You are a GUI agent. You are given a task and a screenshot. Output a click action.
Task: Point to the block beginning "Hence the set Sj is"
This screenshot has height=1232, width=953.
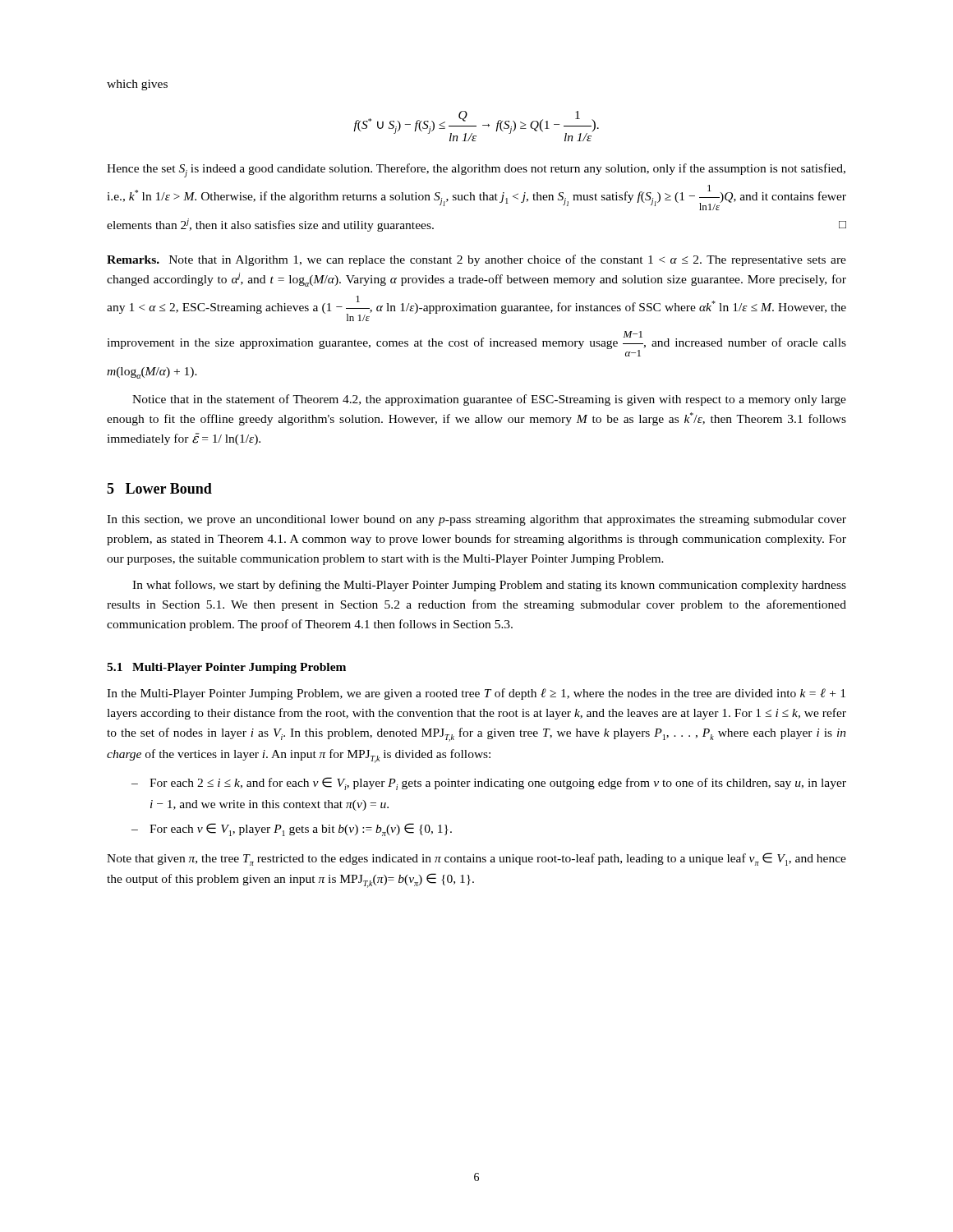476,197
